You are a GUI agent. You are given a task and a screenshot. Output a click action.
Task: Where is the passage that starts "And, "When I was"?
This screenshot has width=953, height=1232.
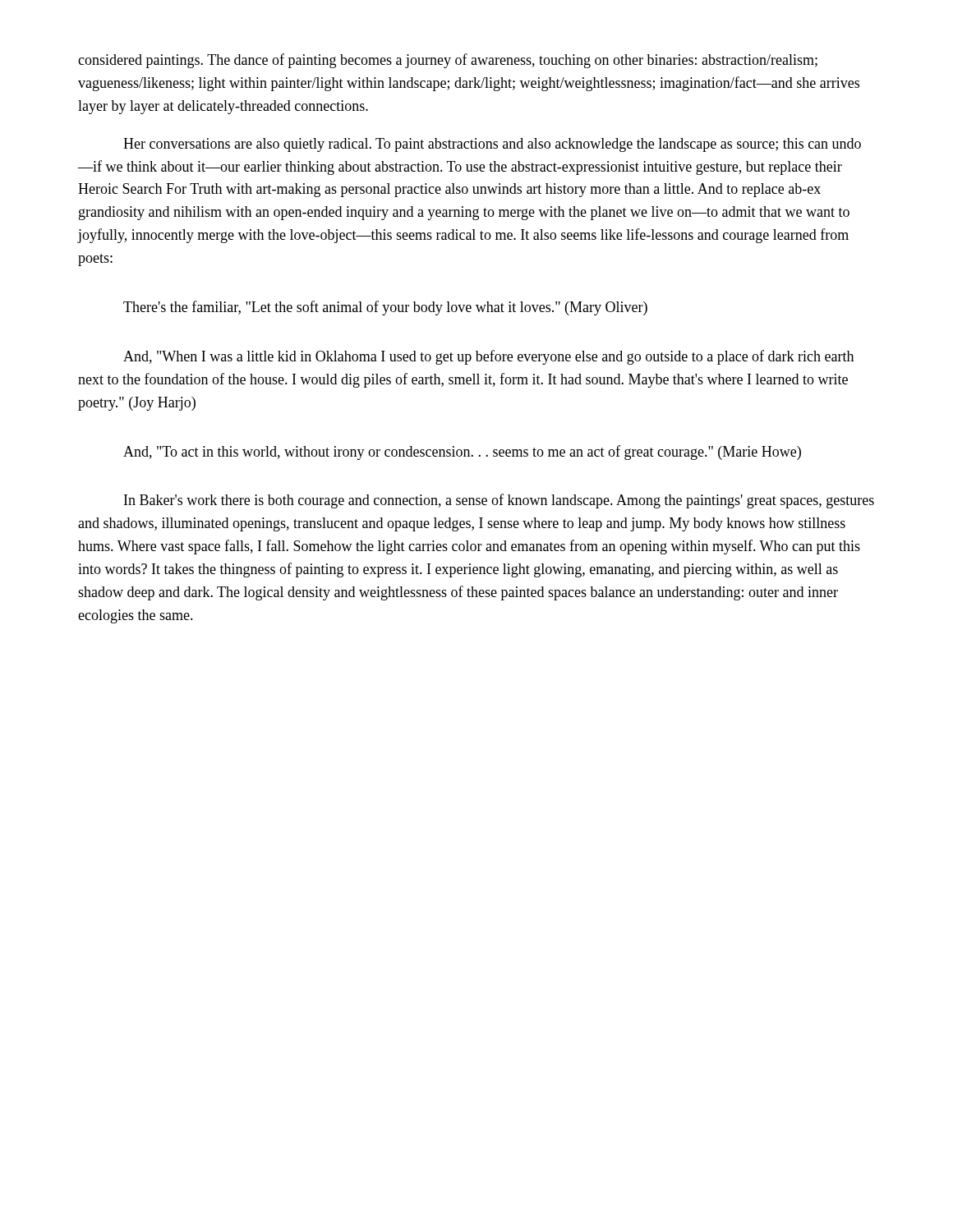[x=476, y=380]
